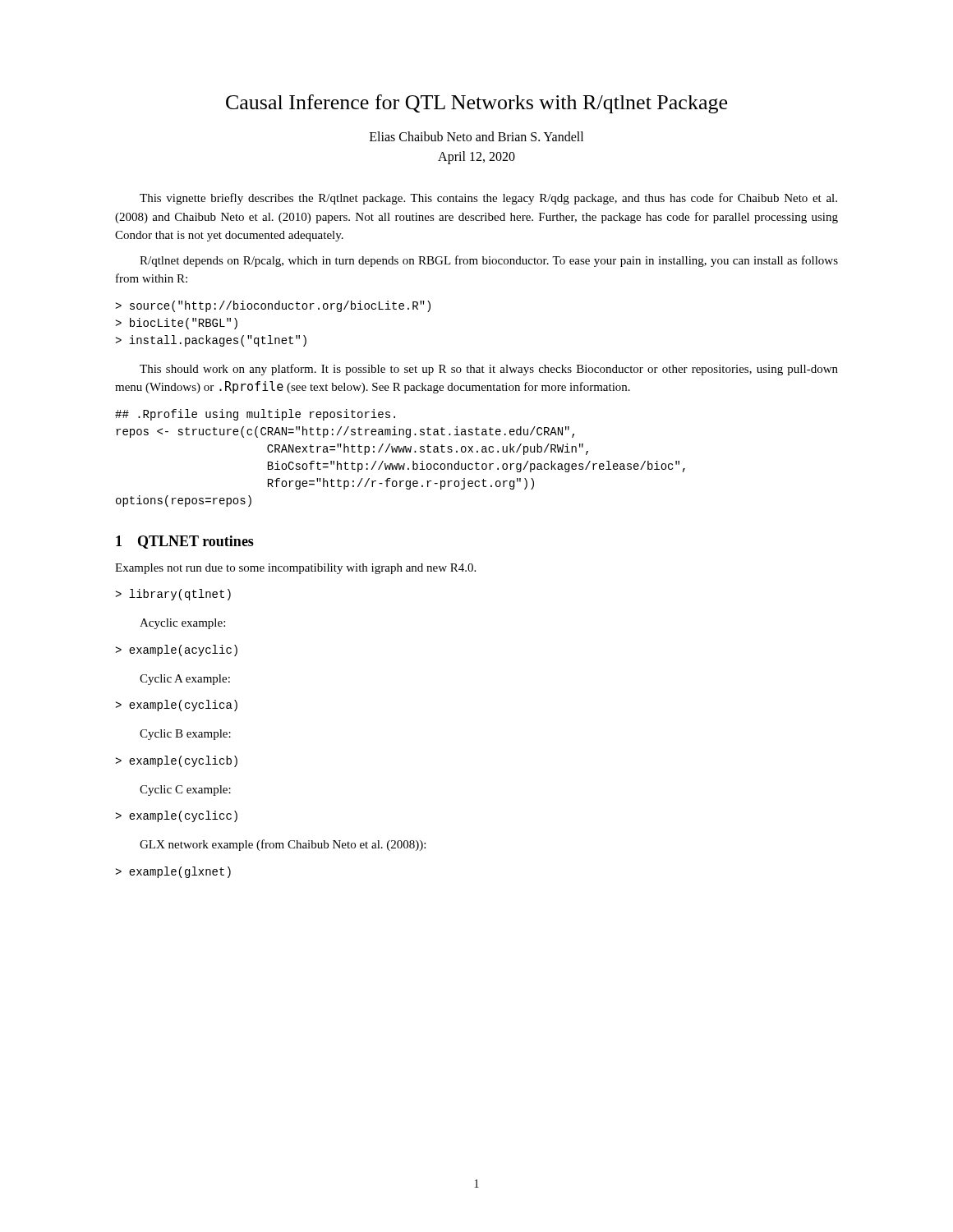Where does it say "1 QTLNET routines"?
Image resolution: width=953 pixels, height=1232 pixels.
[184, 541]
